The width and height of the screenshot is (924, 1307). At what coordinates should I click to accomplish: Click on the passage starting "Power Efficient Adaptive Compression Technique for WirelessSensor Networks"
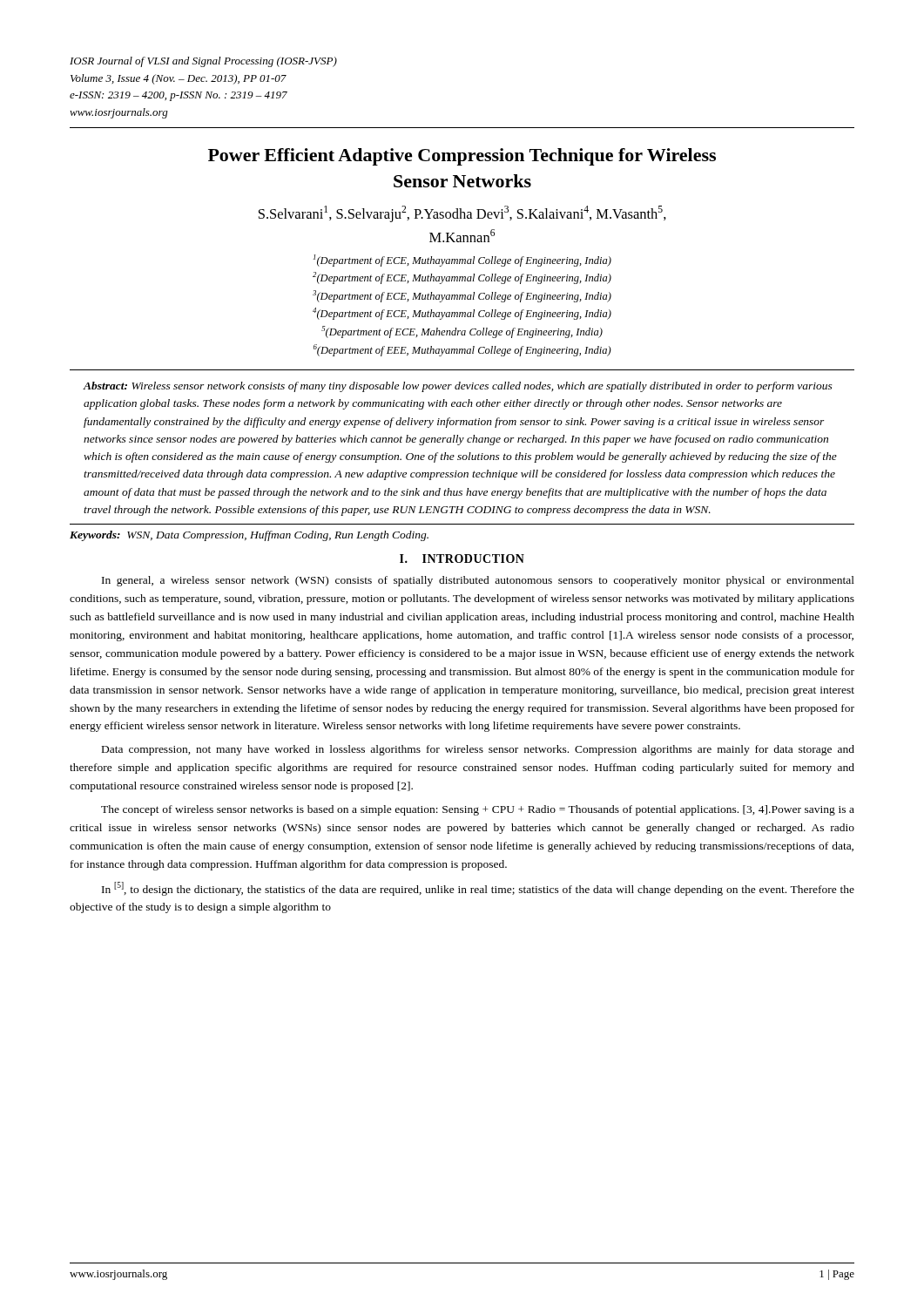[462, 168]
